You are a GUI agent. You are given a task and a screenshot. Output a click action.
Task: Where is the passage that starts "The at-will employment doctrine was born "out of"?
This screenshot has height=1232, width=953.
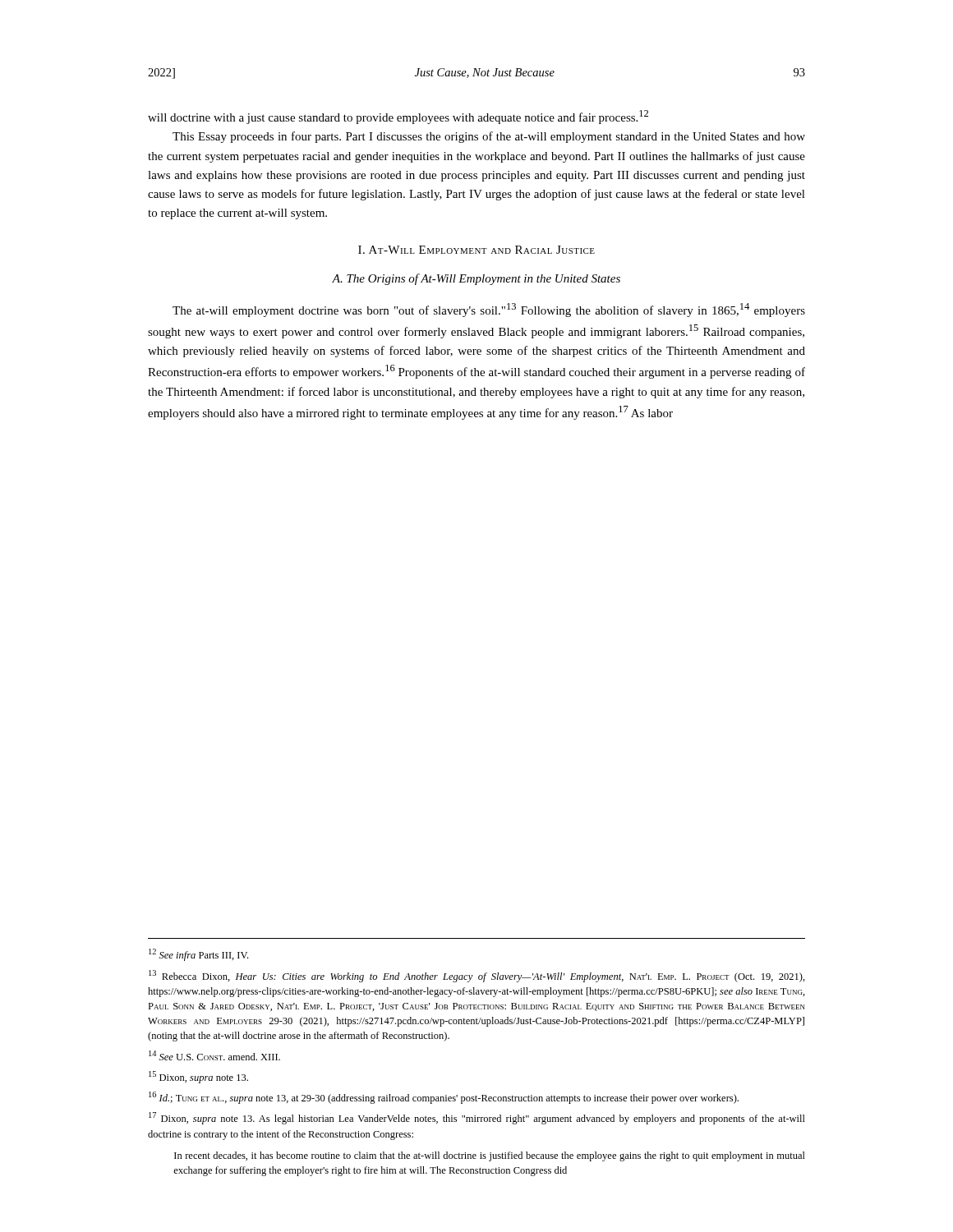click(x=476, y=361)
